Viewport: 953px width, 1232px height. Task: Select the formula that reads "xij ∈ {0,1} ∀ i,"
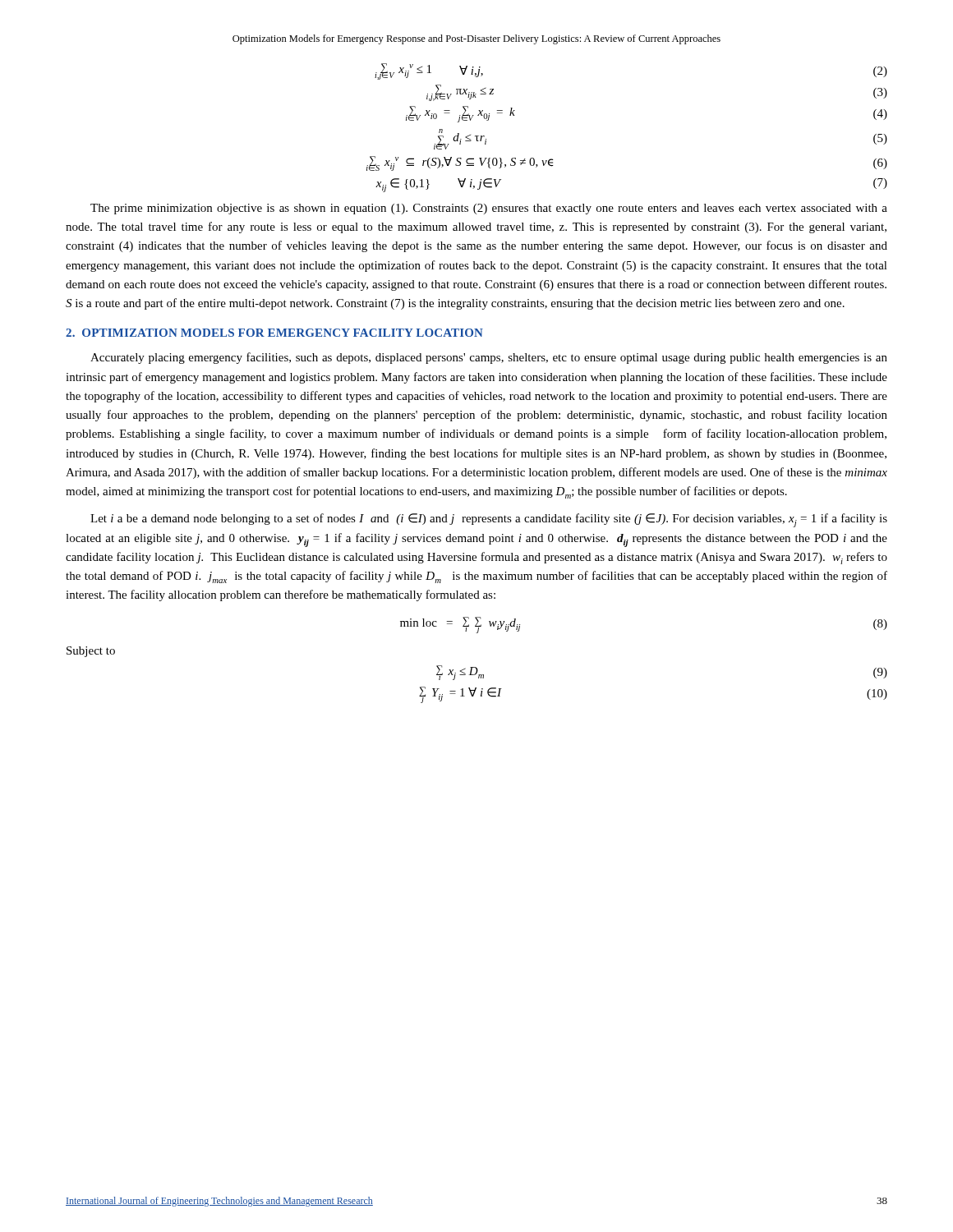click(x=476, y=183)
